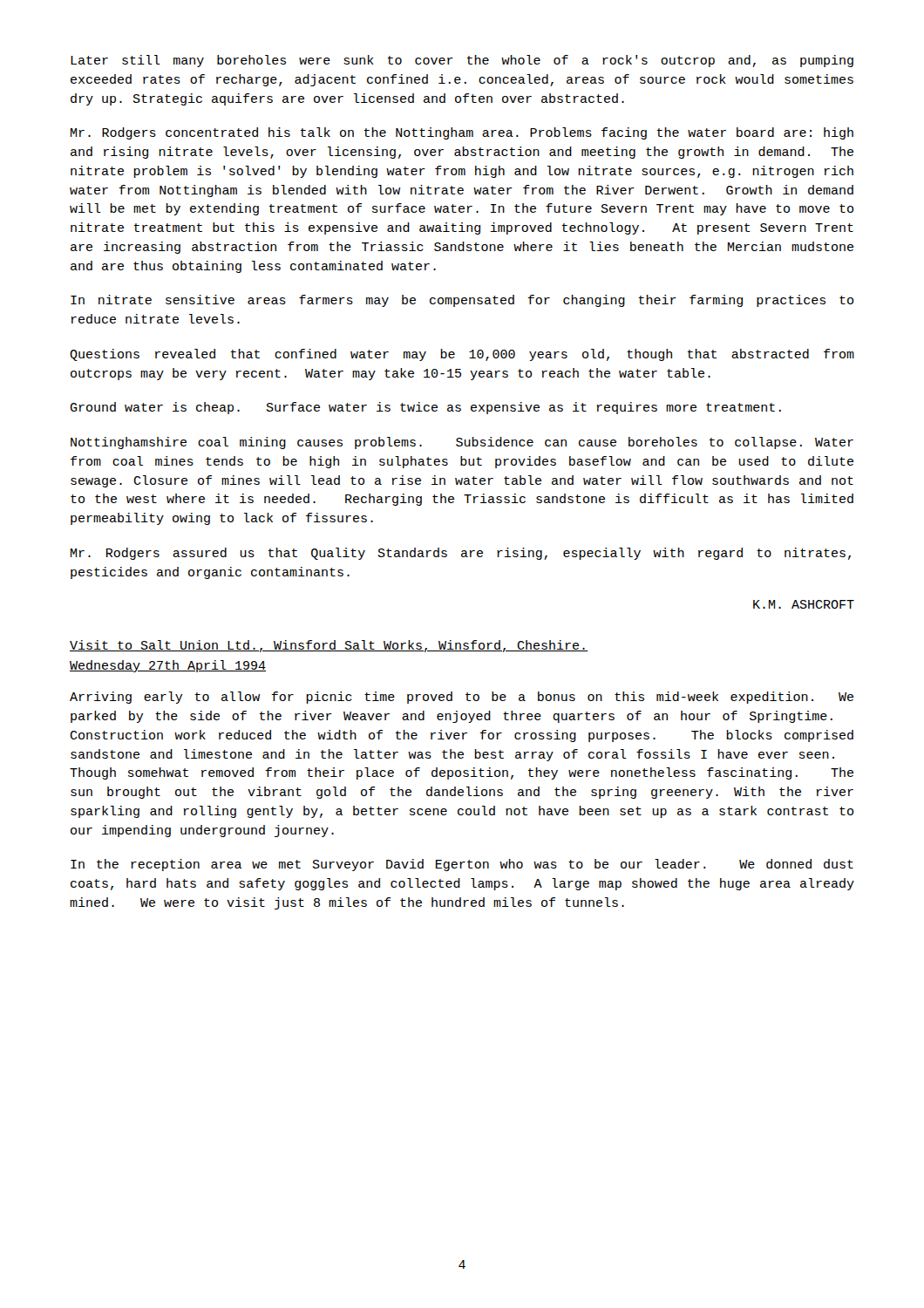Navigate to the text block starting "Arriving early to allow for picnic"
Image resolution: width=924 pixels, height=1308 pixels.
[x=462, y=765]
